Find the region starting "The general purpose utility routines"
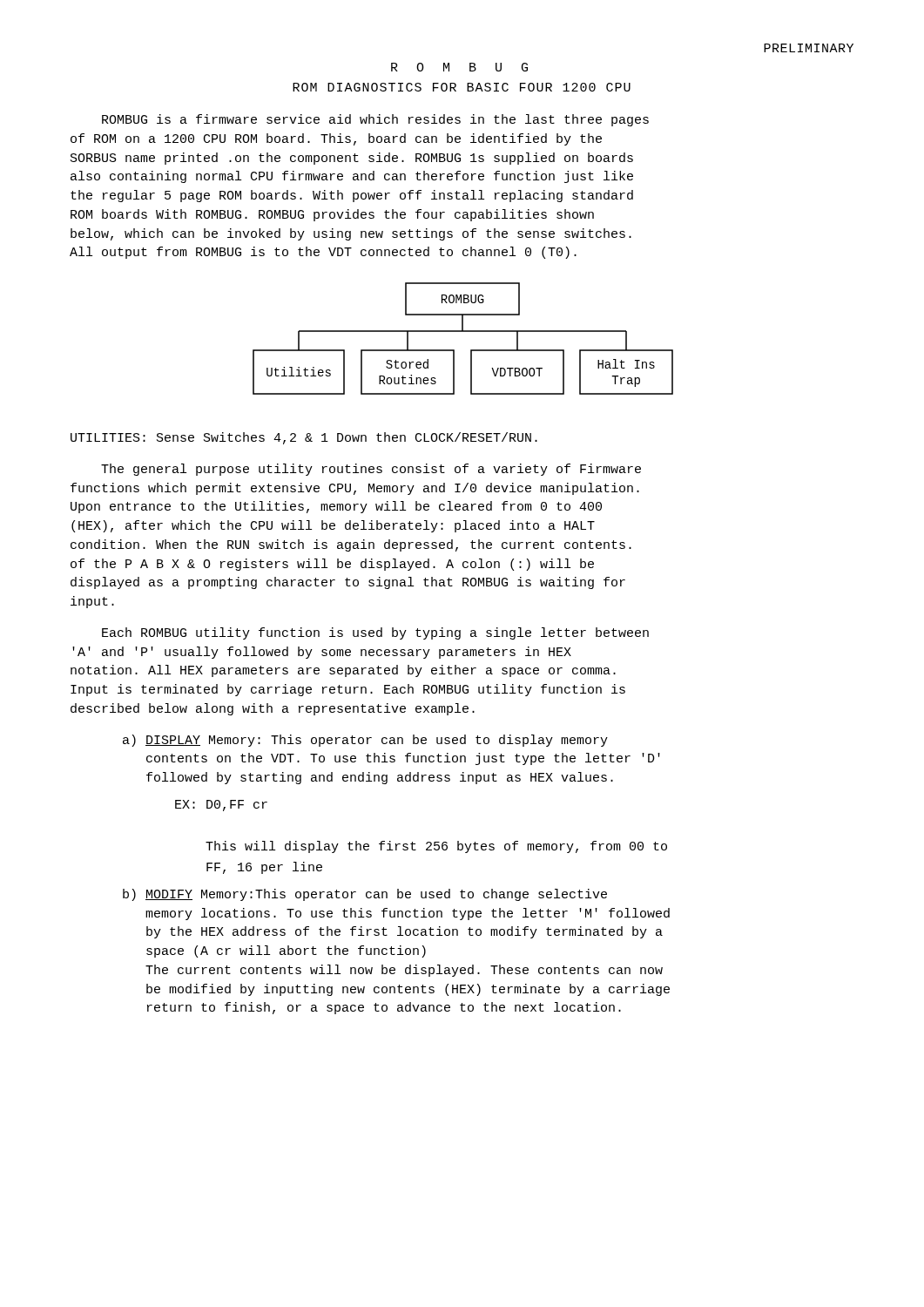 pyautogui.click(x=356, y=536)
